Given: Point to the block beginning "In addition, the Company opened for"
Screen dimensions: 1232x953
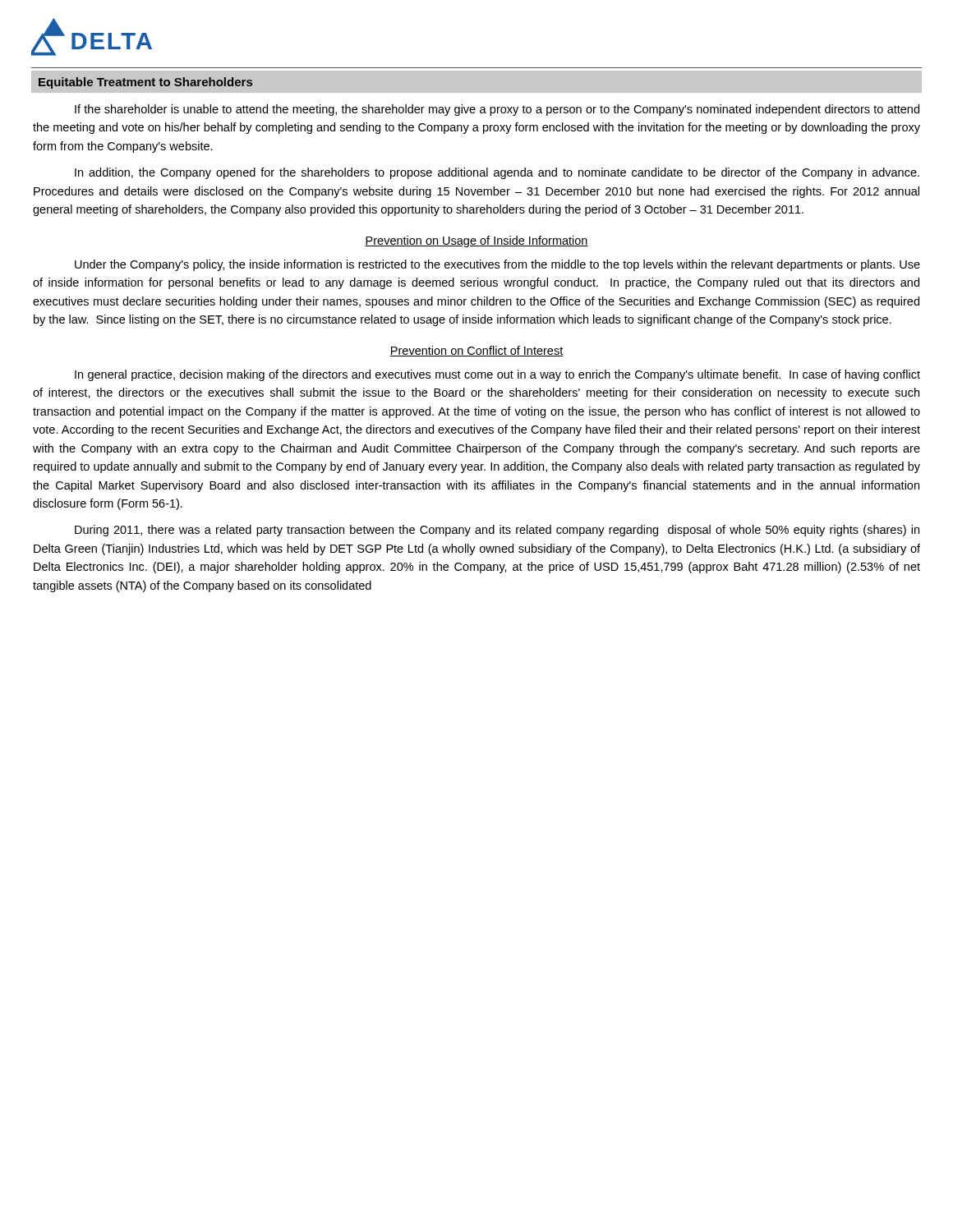Looking at the screenshot, I should [476, 191].
